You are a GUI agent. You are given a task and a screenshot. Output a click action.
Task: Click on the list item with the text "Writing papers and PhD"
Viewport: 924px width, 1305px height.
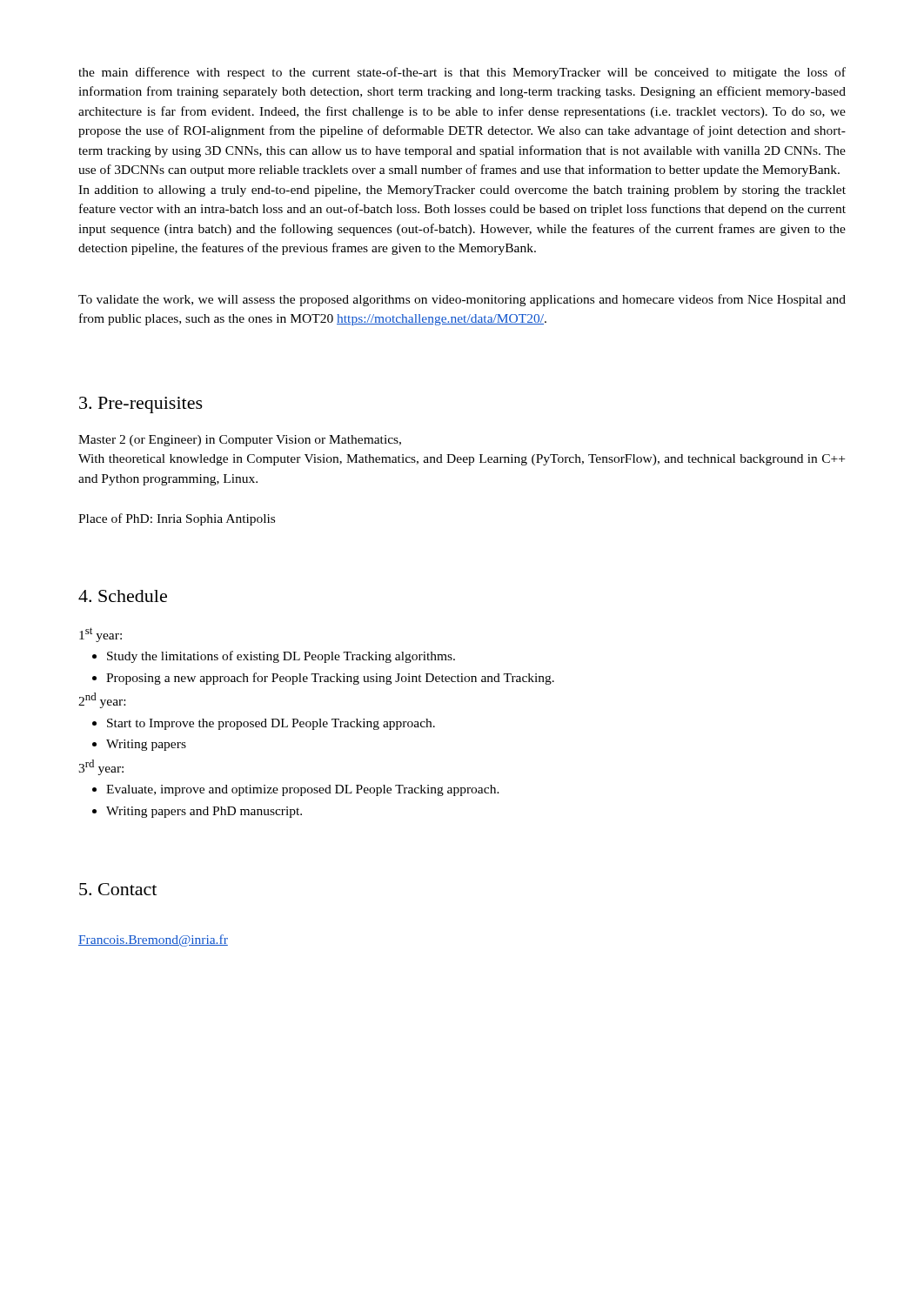pos(205,810)
